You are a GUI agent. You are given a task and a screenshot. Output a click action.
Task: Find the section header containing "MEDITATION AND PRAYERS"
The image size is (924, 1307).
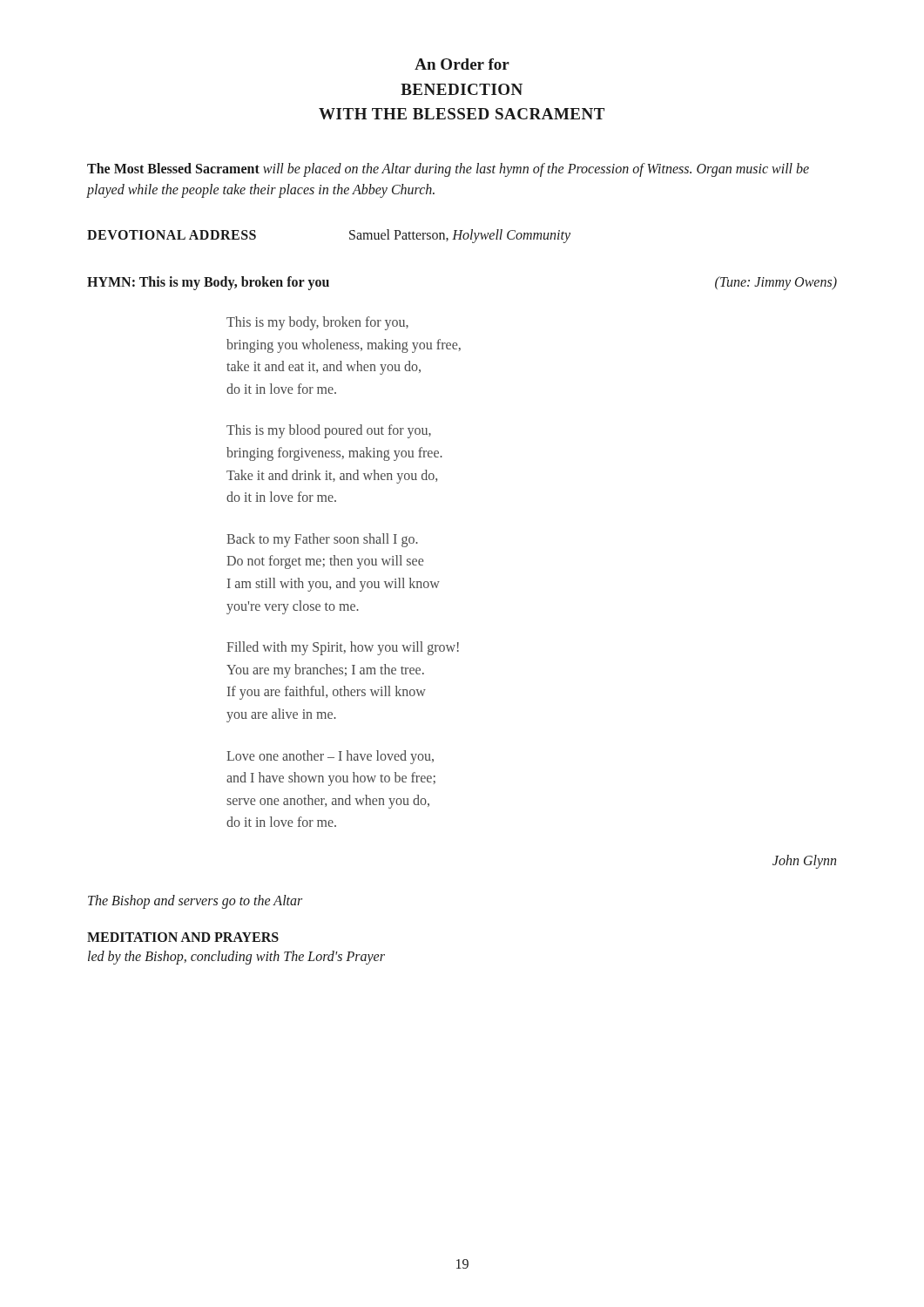pos(183,937)
